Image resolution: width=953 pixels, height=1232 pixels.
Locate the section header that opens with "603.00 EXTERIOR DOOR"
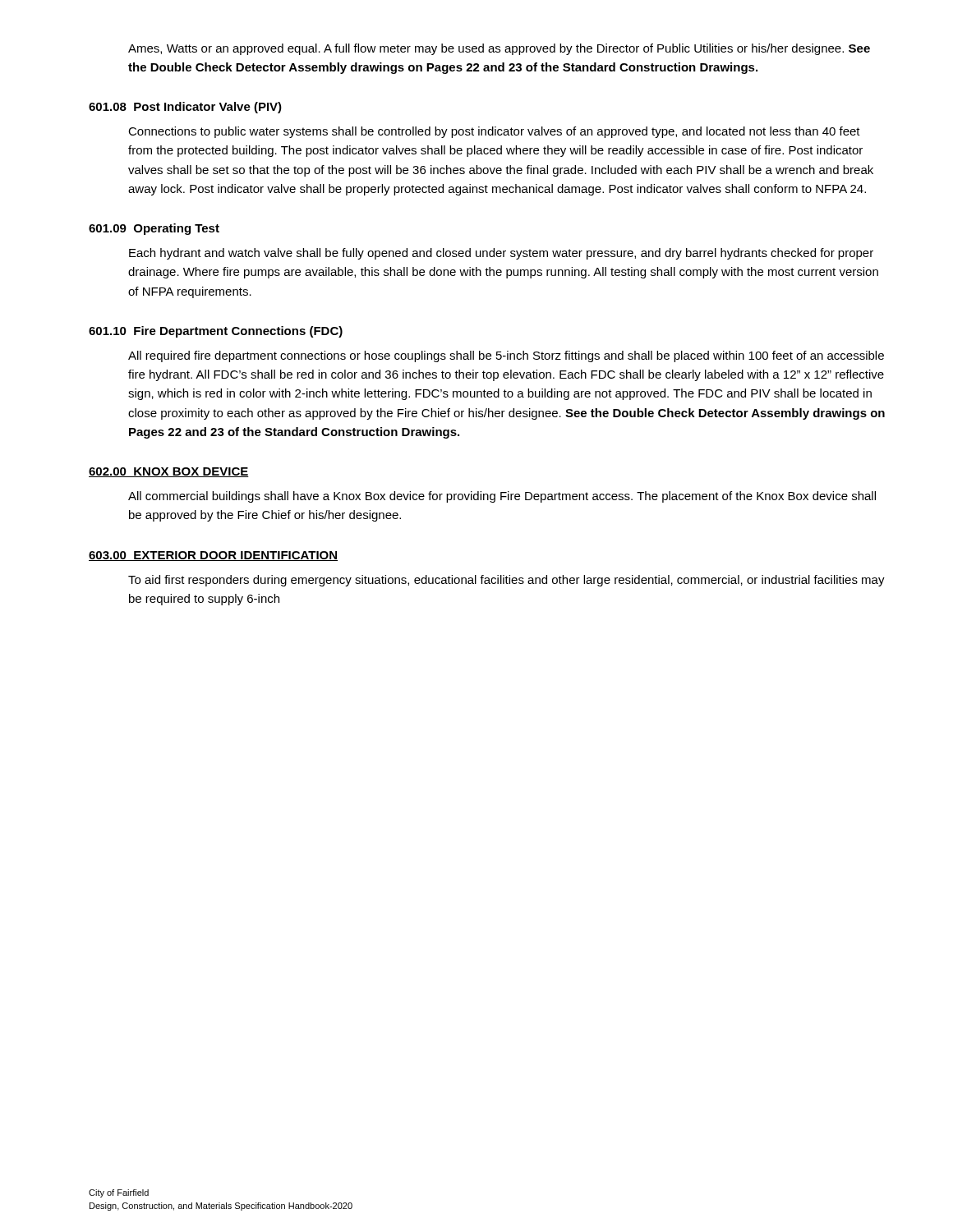[213, 554]
